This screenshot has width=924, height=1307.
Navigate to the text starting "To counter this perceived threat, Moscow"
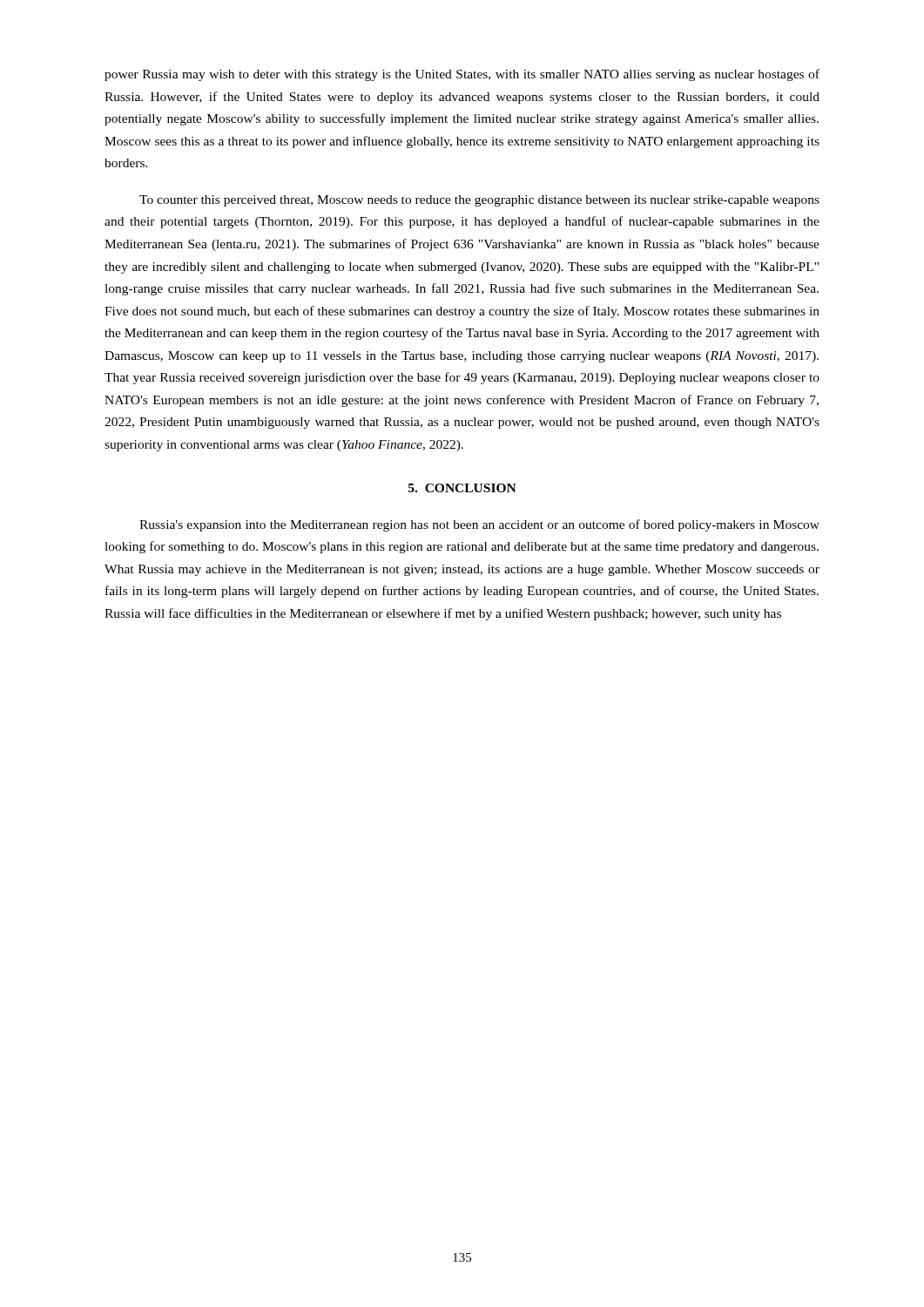(x=462, y=322)
